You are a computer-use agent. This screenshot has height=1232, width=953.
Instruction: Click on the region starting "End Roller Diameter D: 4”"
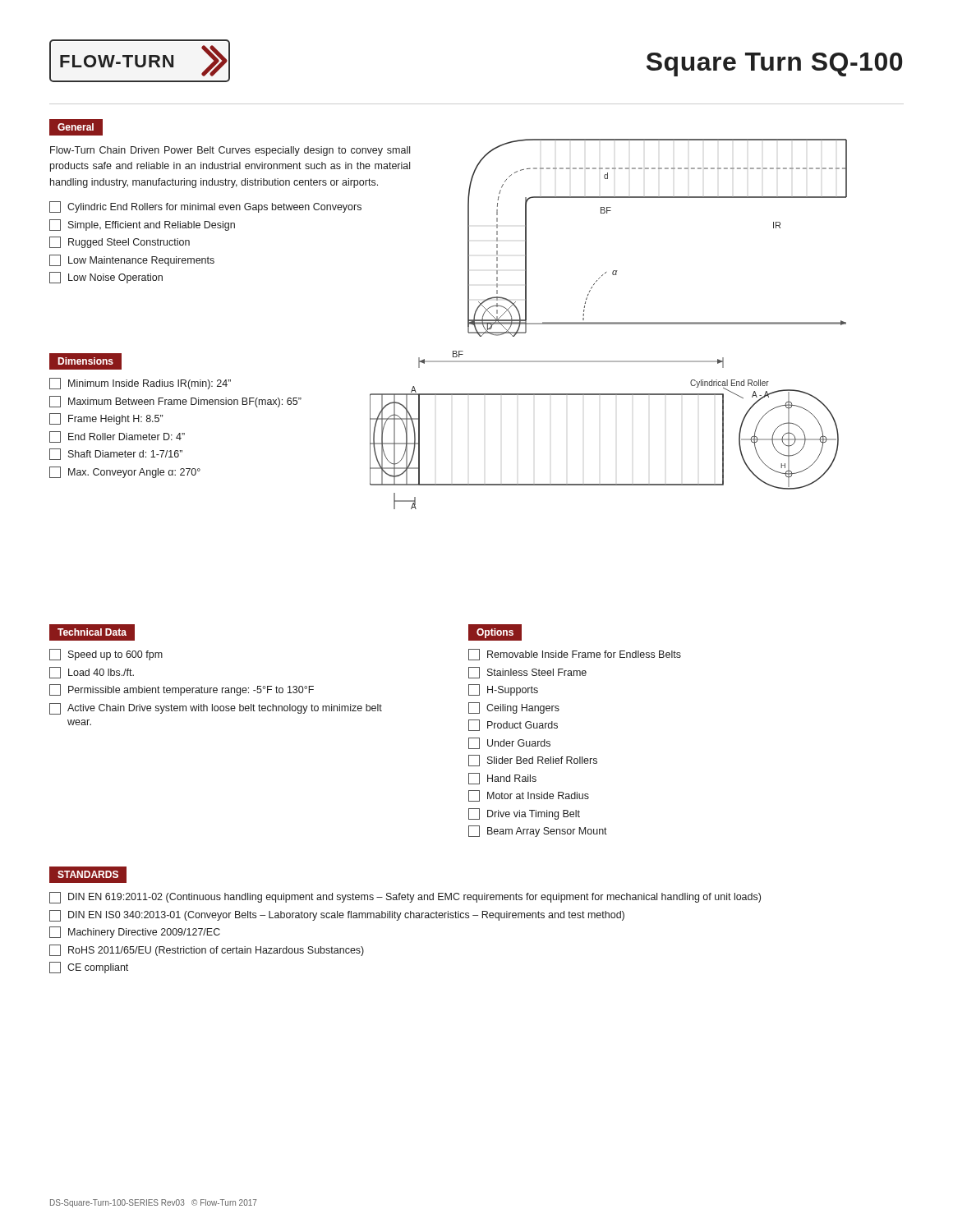click(117, 437)
